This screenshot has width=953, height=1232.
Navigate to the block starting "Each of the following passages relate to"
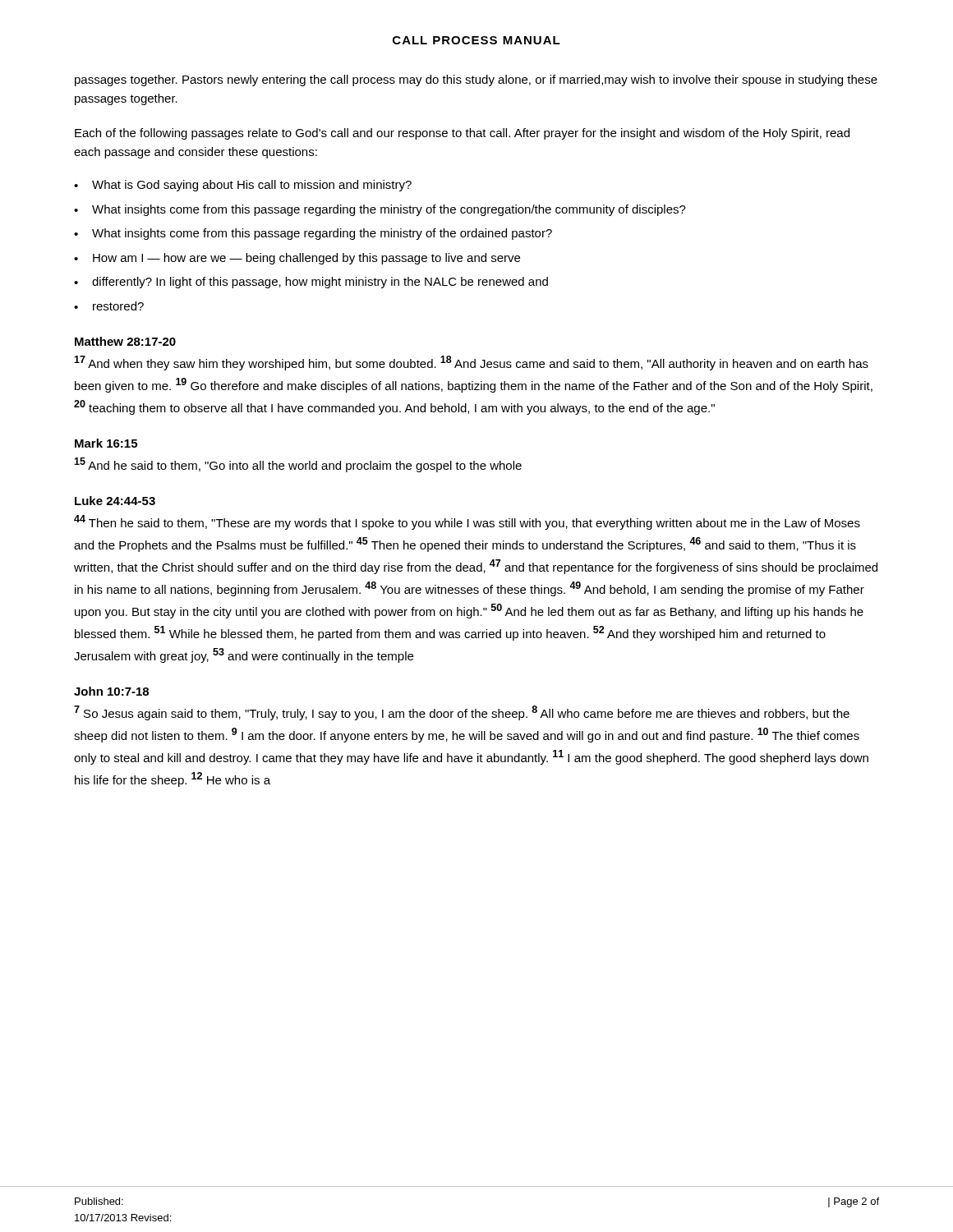pos(462,142)
